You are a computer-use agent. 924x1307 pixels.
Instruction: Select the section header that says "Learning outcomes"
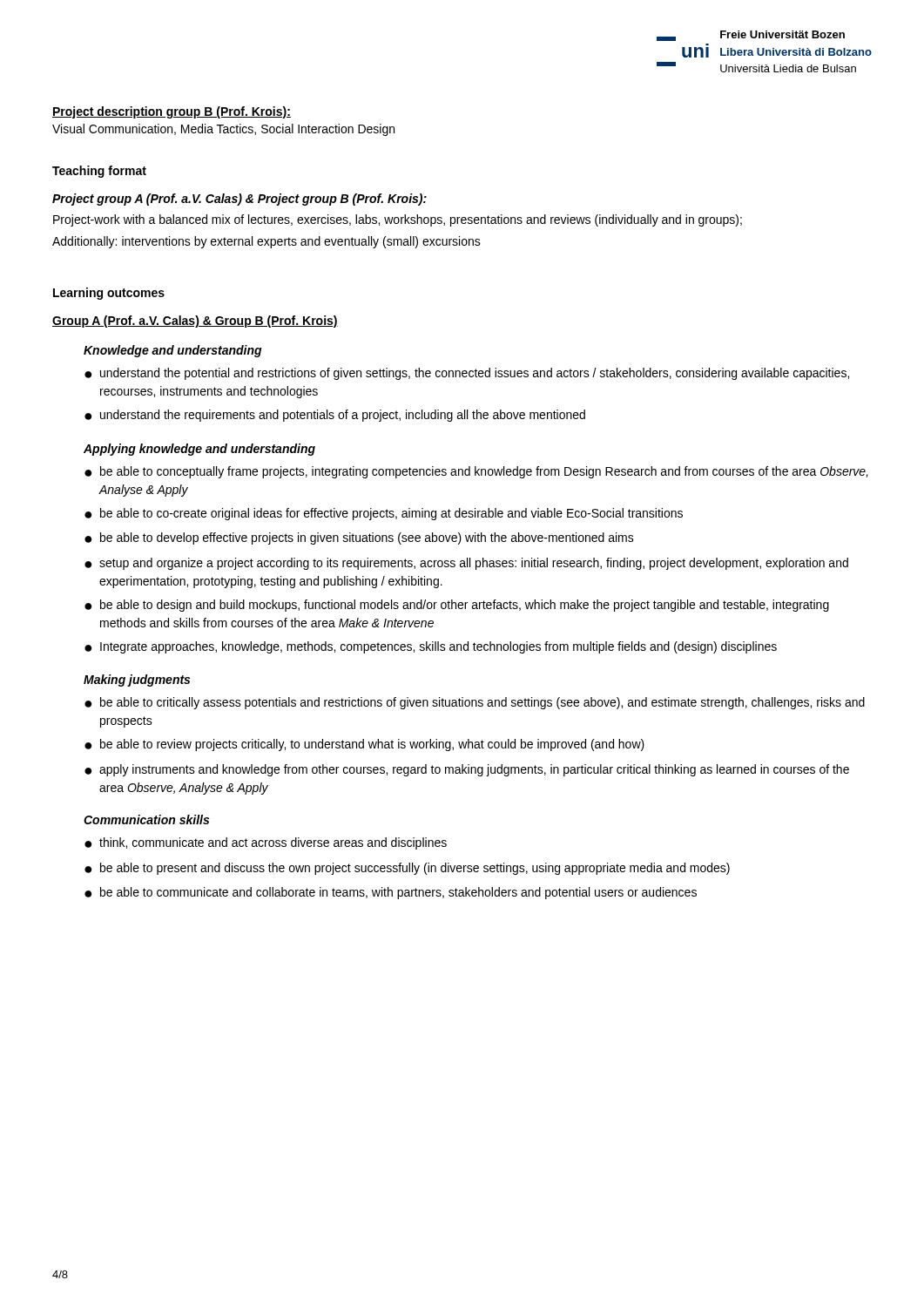click(x=109, y=293)
